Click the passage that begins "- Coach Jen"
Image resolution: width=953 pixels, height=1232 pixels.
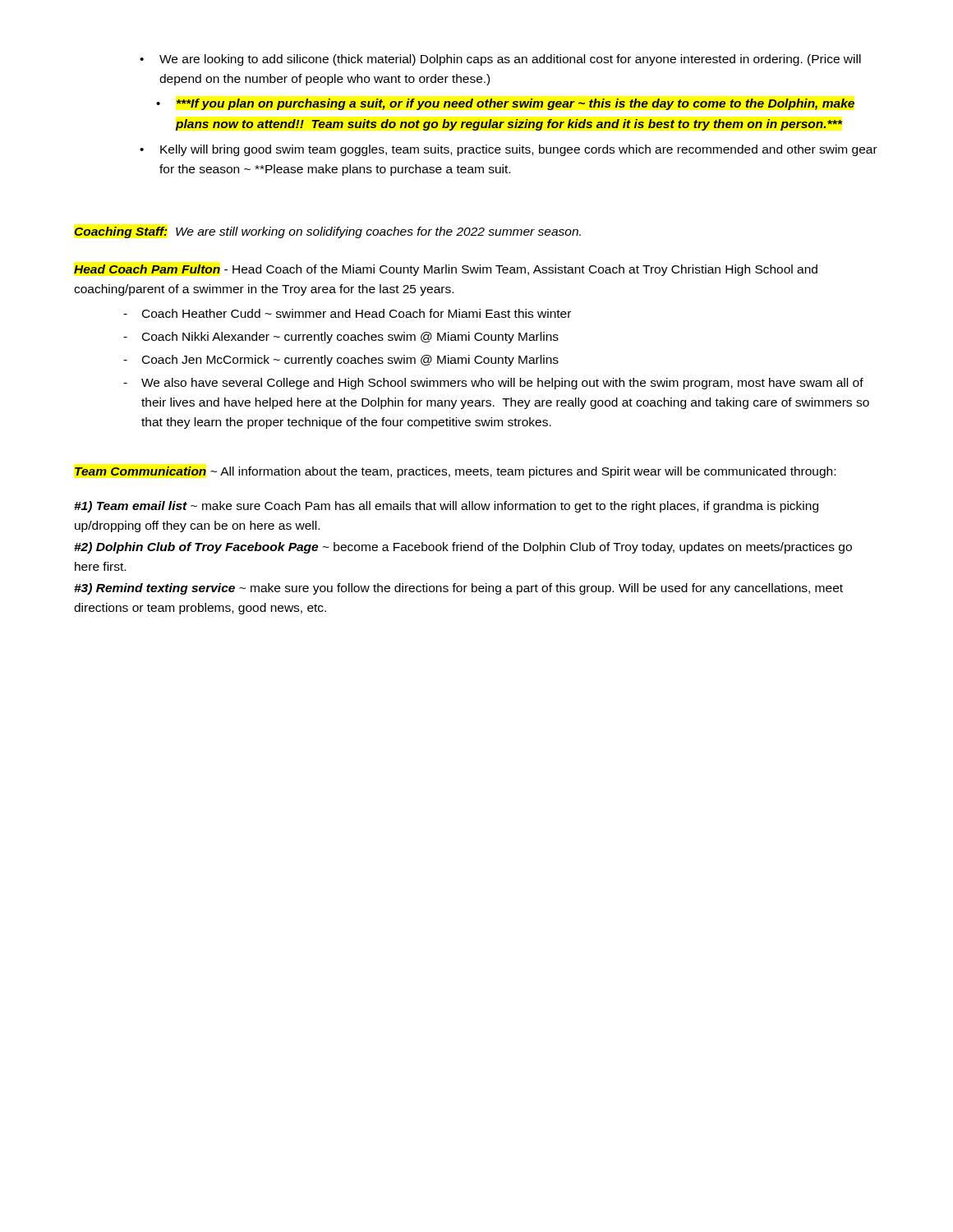(501, 359)
